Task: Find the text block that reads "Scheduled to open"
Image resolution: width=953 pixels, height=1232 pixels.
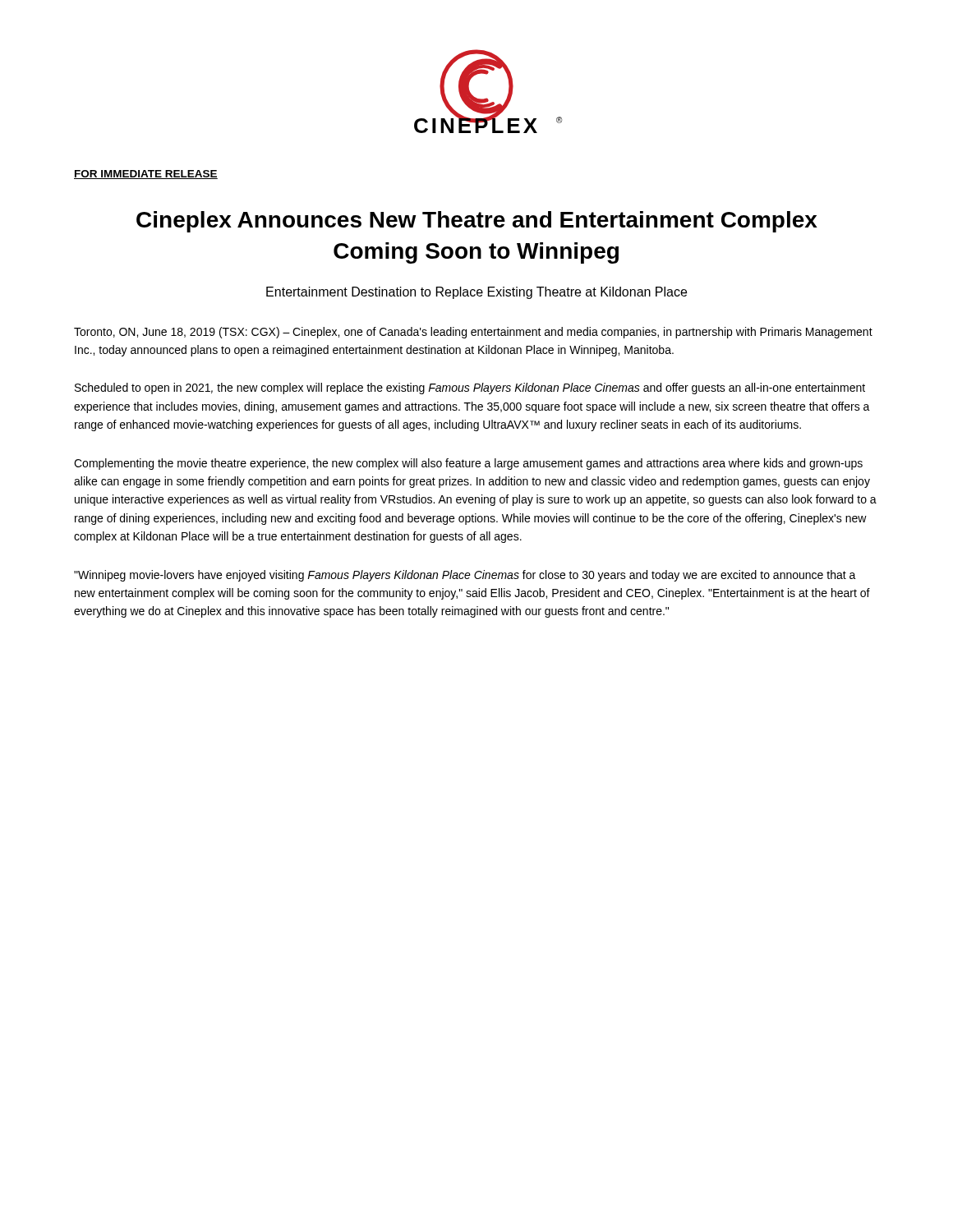Action: pyautogui.click(x=472, y=406)
